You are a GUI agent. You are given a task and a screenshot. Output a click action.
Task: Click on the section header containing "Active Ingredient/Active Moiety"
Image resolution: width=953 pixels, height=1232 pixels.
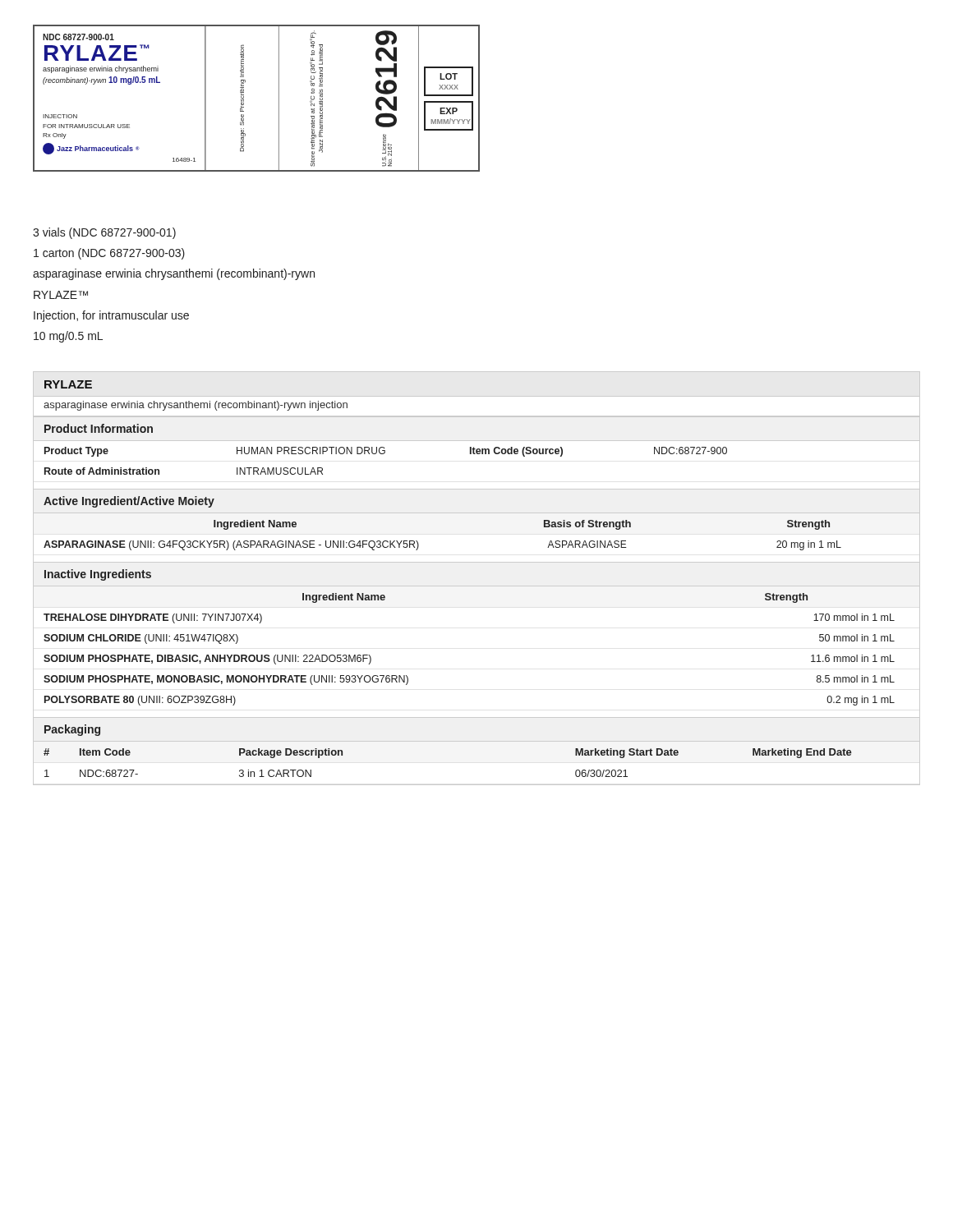click(x=129, y=501)
